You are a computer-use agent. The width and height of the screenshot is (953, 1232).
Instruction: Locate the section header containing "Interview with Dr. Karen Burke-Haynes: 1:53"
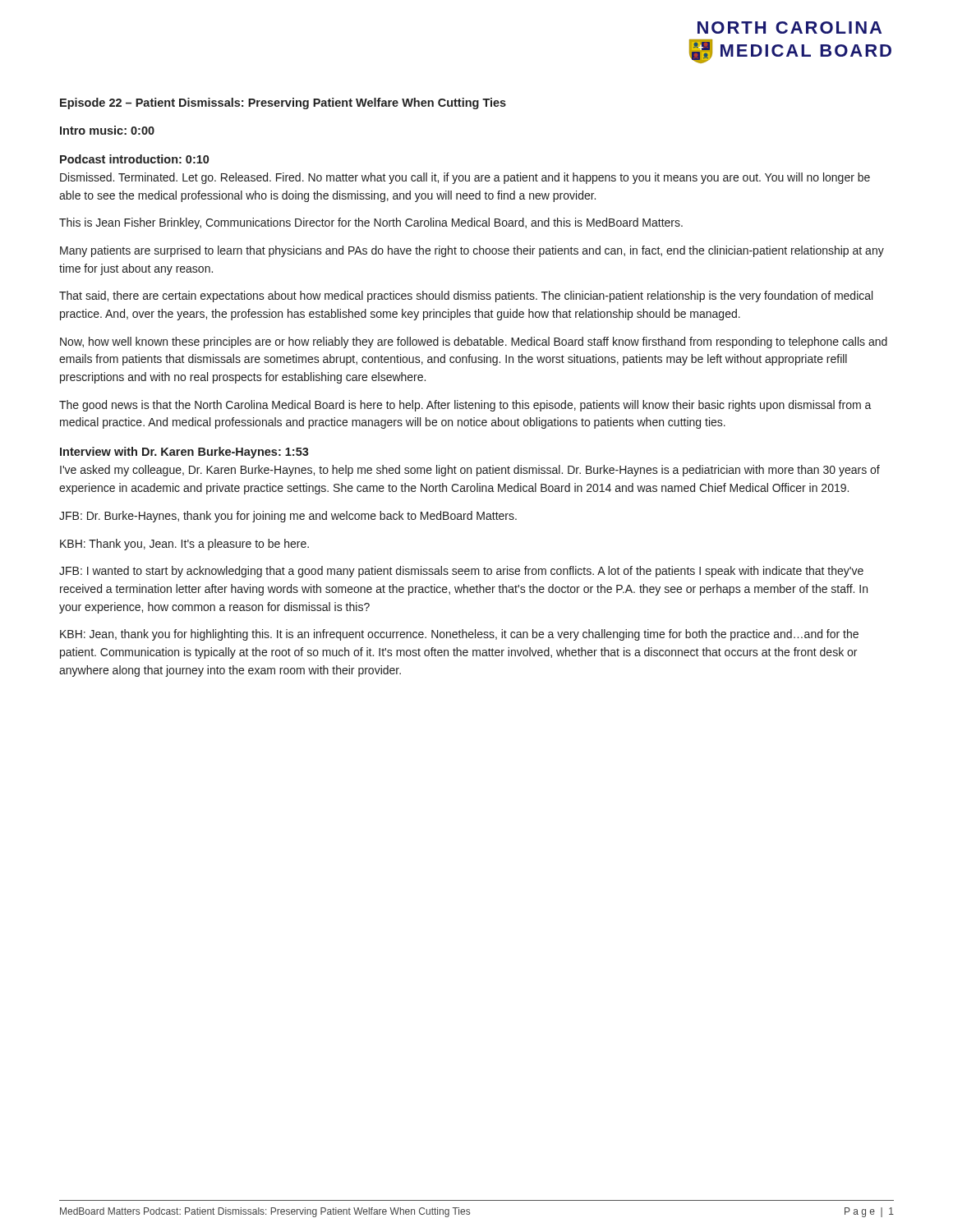click(x=184, y=452)
